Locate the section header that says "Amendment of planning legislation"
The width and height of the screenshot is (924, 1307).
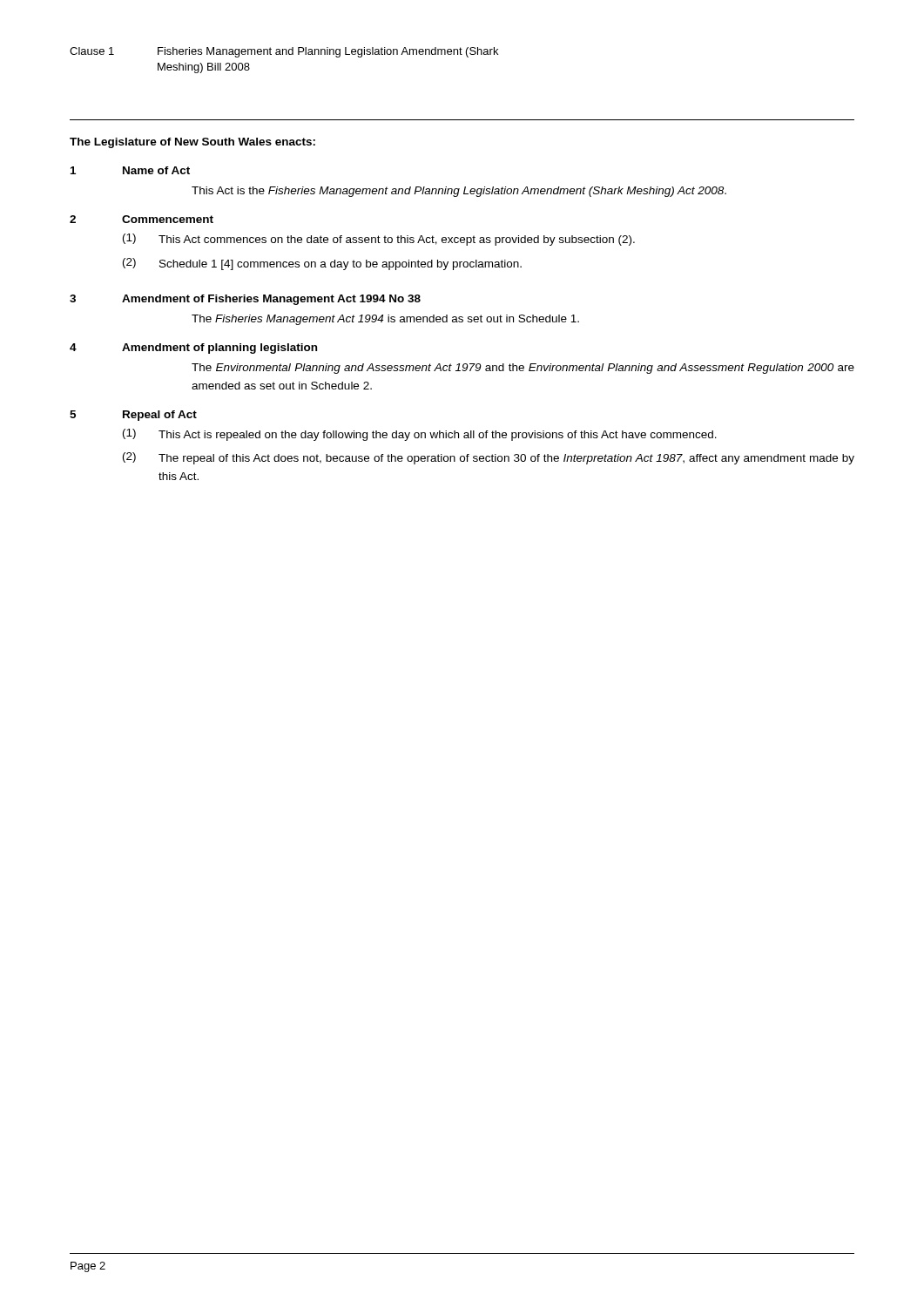point(220,347)
